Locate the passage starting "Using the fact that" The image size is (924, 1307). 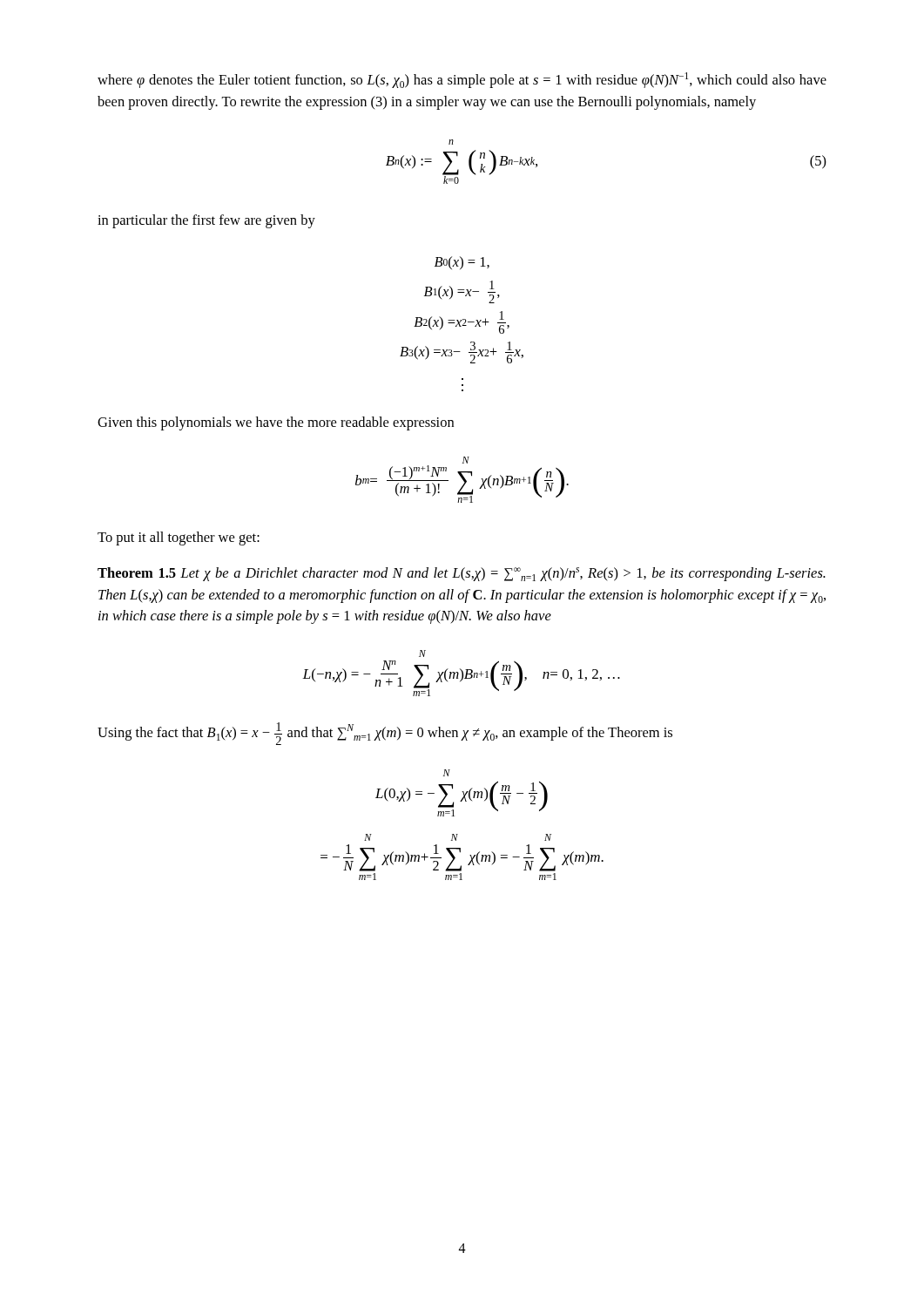pyautogui.click(x=462, y=734)
